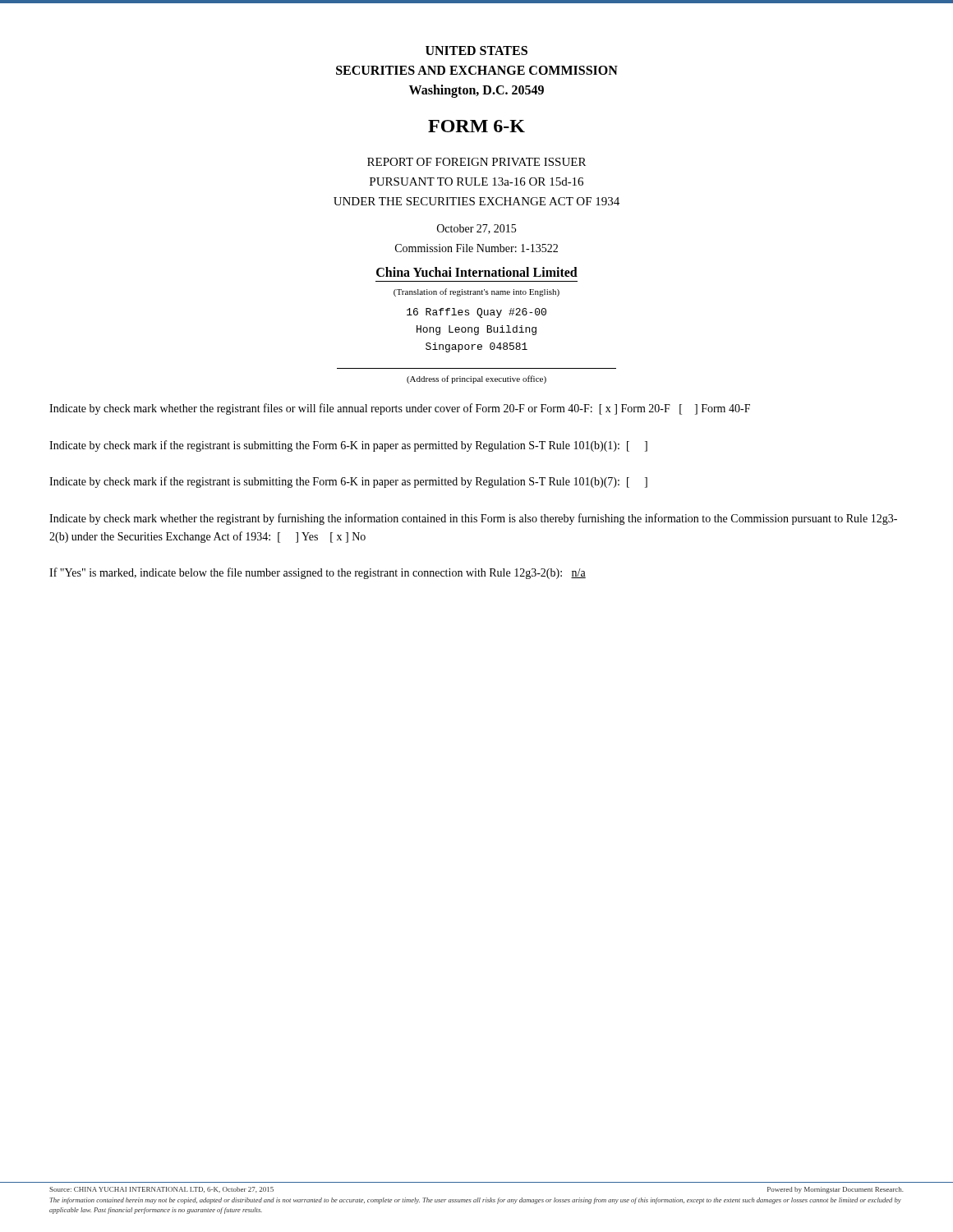Screen dimensions: 1232x953
Task: Click on the text block starting "16 Raffles Quay #26-00 Hong Leong"
Action: [476, 330]
